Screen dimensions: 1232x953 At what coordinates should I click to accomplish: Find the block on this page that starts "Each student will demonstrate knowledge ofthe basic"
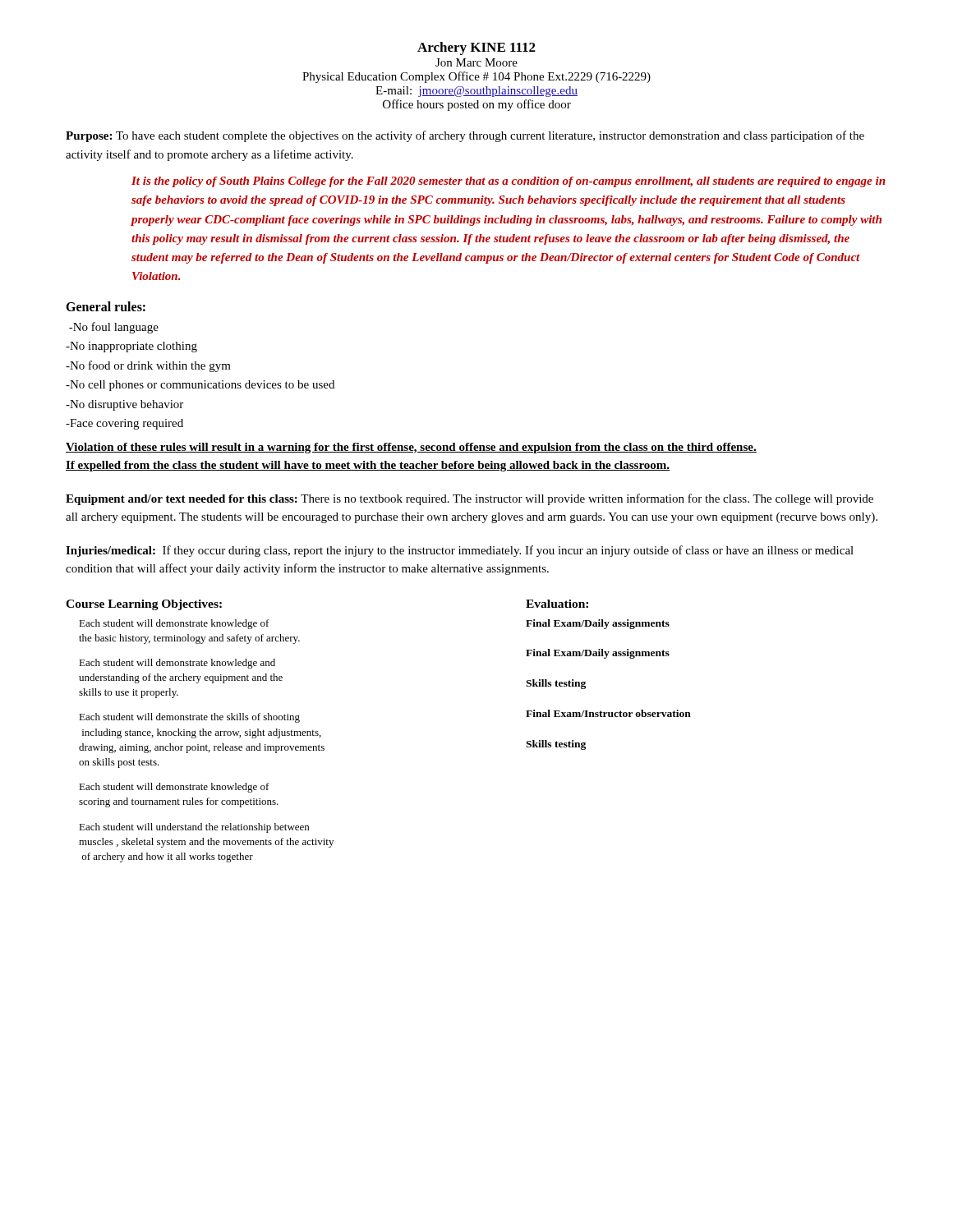tap(190, 630)
